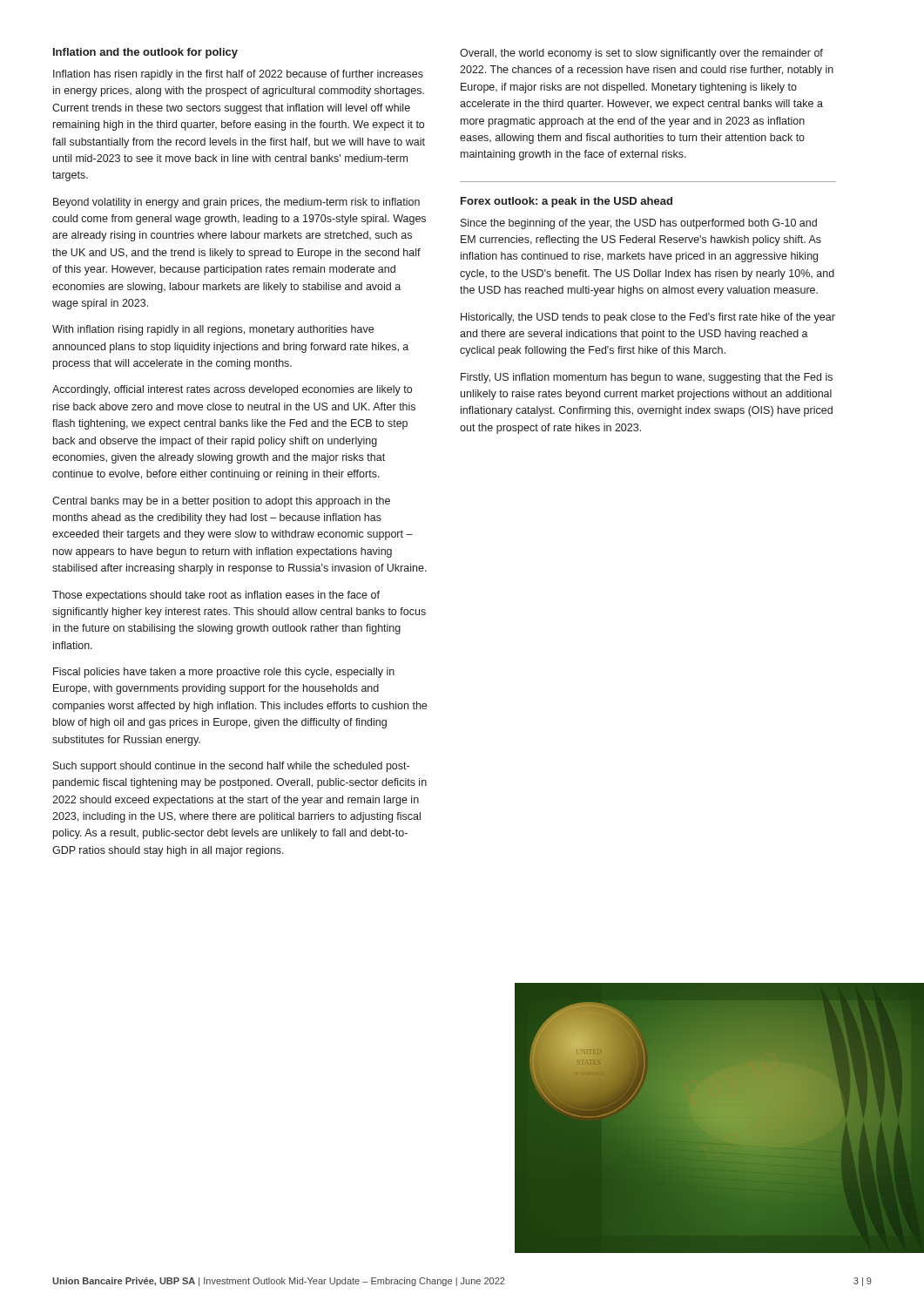Viewport: 924px width, 1307px height.
Task: Click on the region starting "Beyond volatility in"
Action: click(x=239, y=253)
